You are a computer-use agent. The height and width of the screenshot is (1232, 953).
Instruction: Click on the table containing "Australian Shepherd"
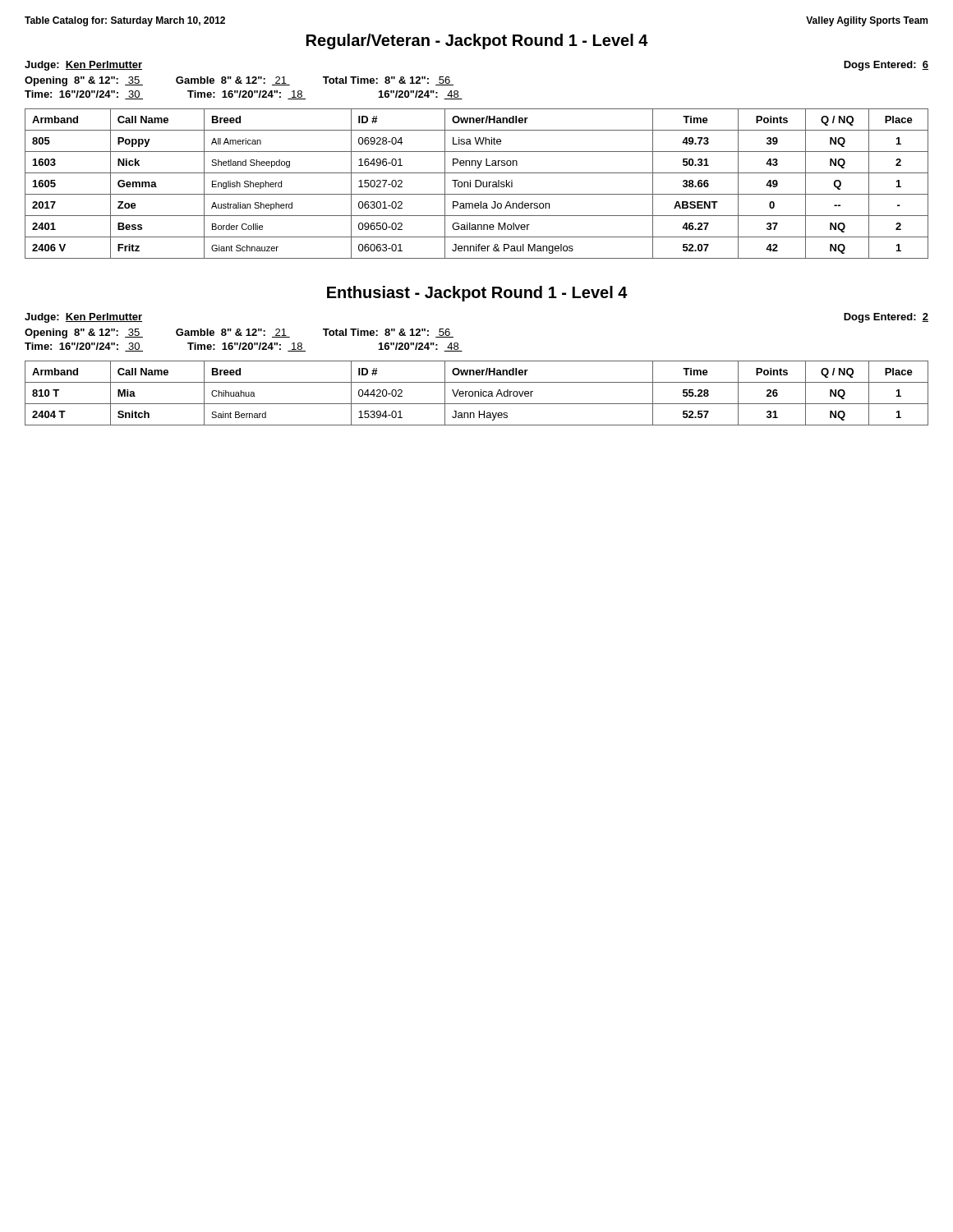point(476,184)
